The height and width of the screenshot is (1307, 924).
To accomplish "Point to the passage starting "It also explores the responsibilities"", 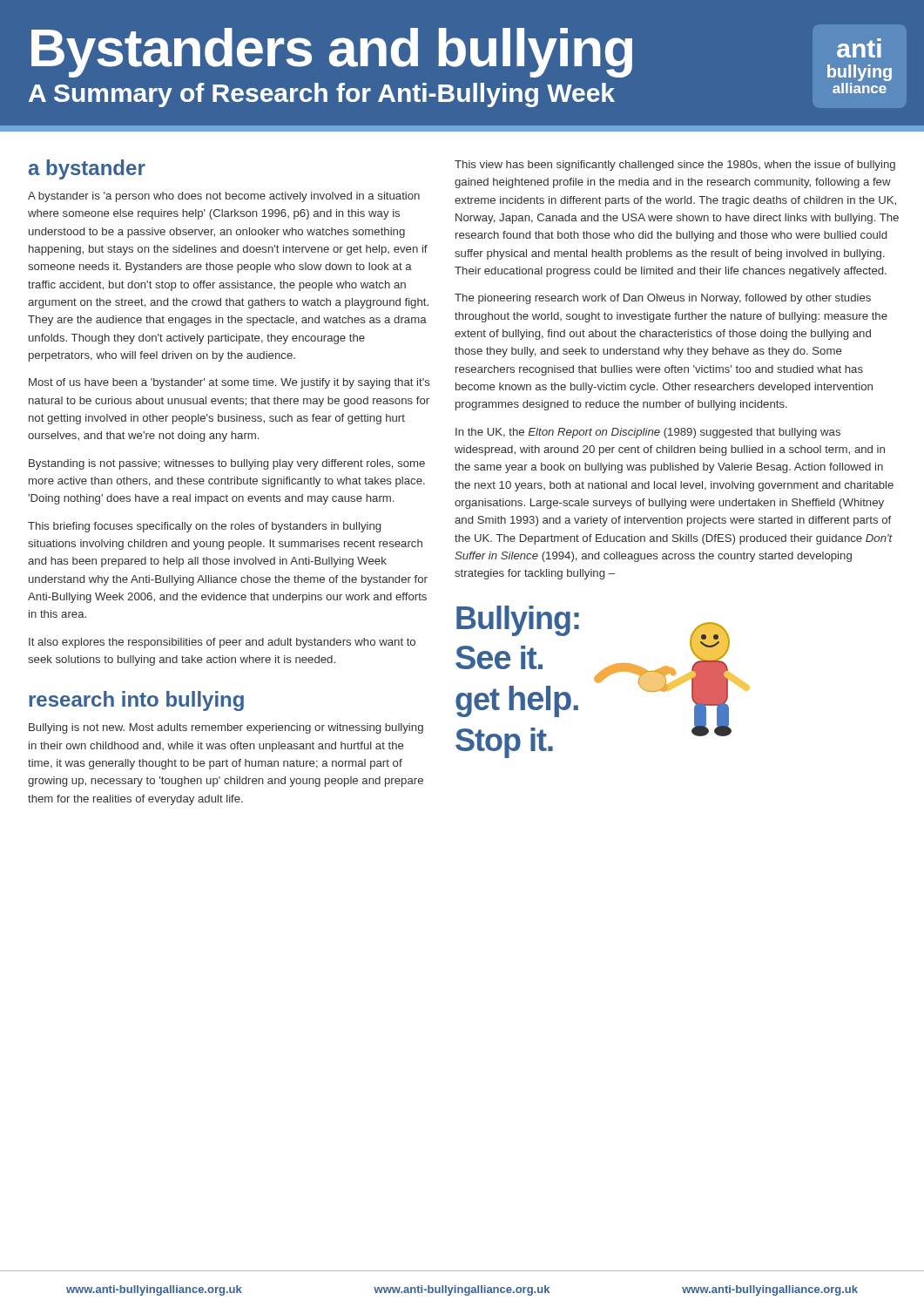I will coord(222,650).
